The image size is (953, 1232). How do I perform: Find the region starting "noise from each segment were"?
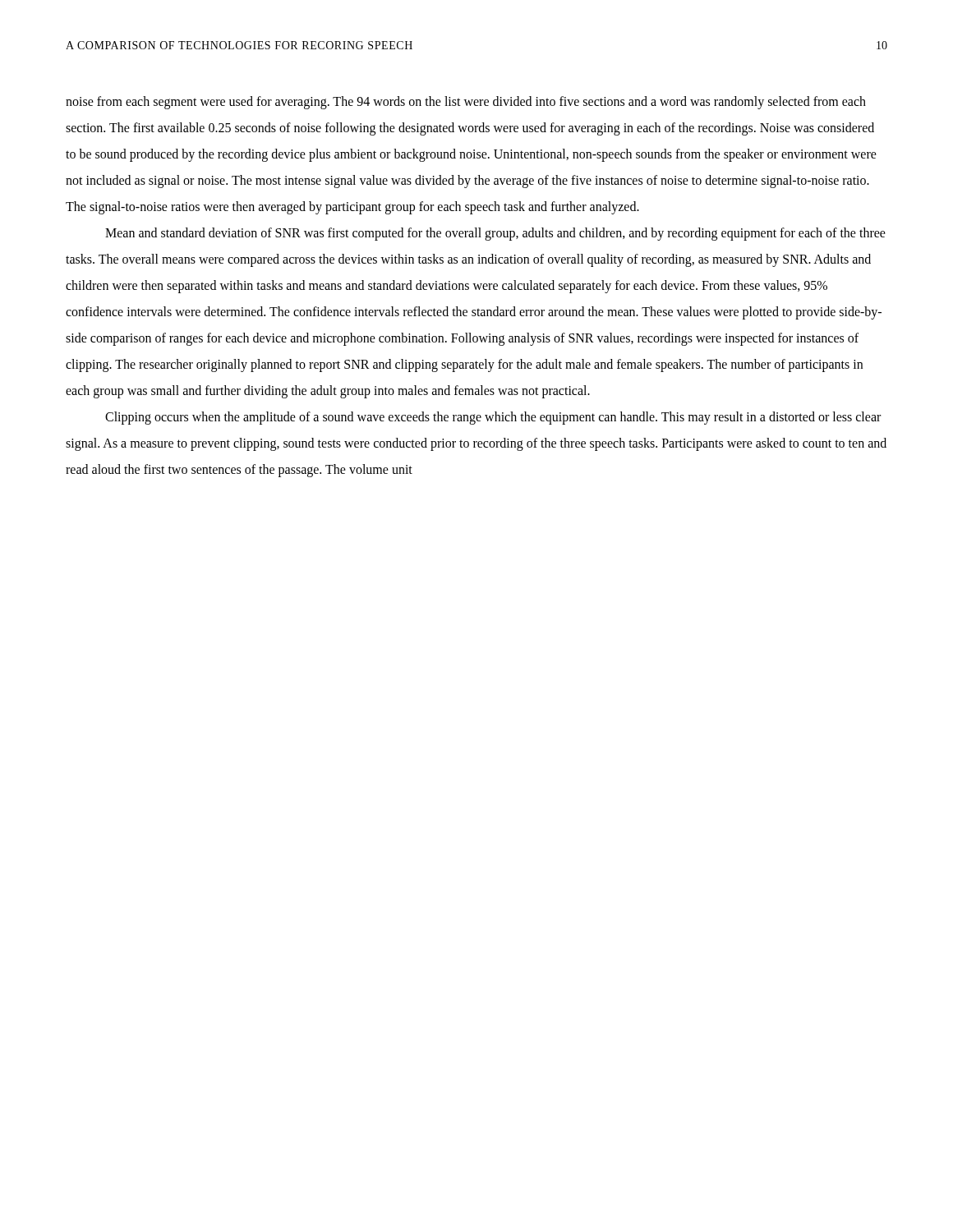(x=476, y=154)
